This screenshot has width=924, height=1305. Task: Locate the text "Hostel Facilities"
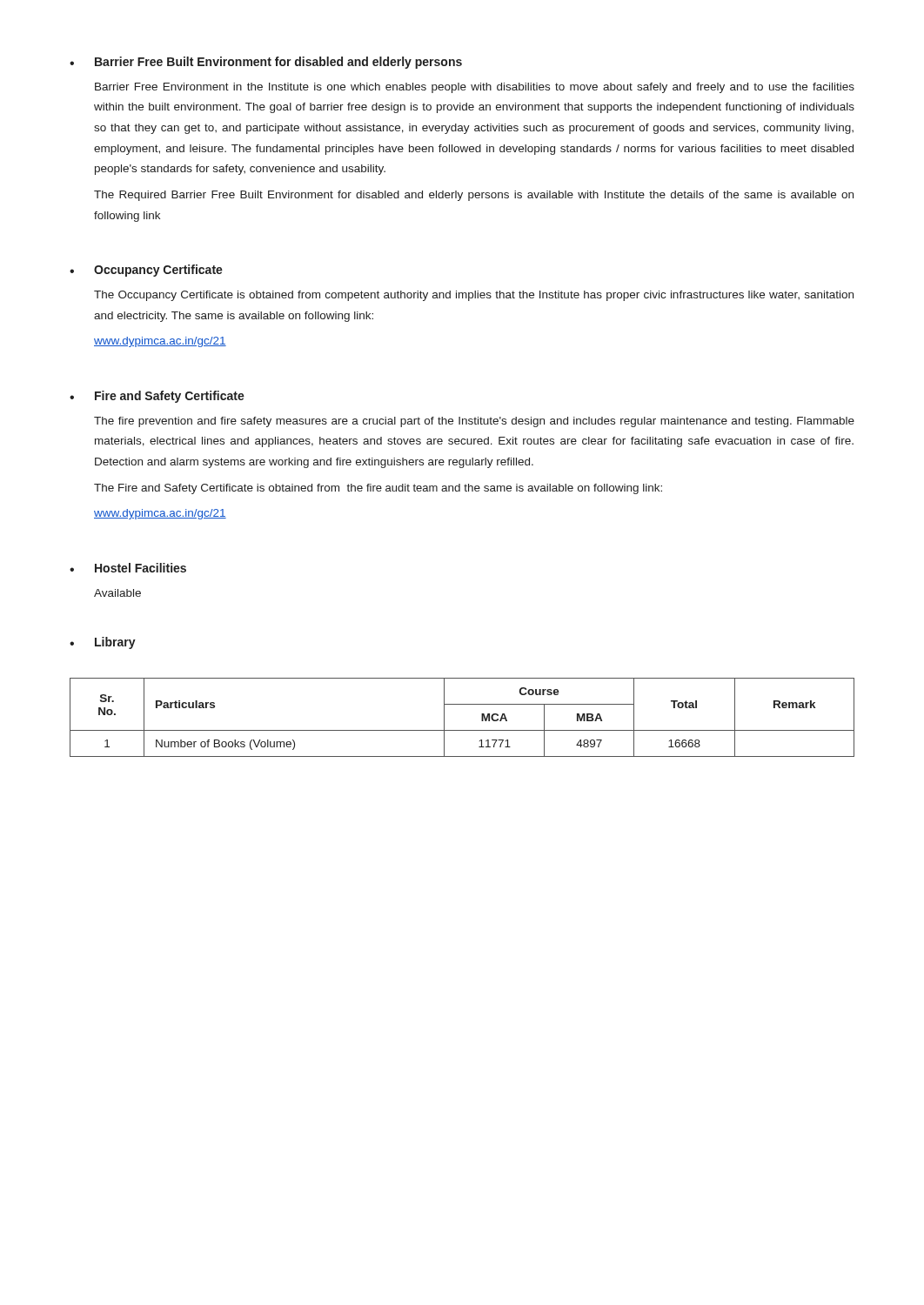coord(140,568)
